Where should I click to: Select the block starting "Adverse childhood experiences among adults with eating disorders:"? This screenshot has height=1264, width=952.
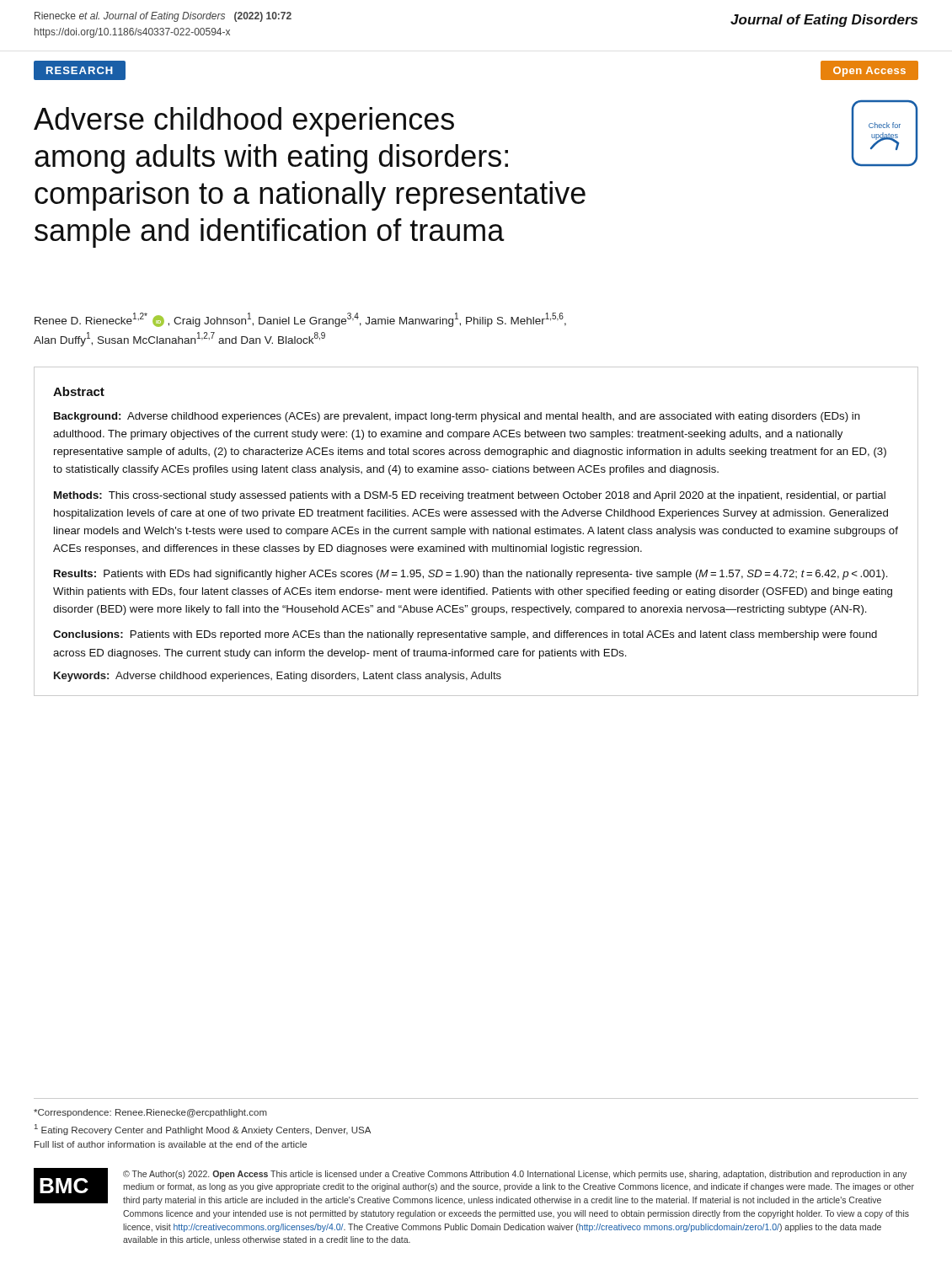[421, 175]
